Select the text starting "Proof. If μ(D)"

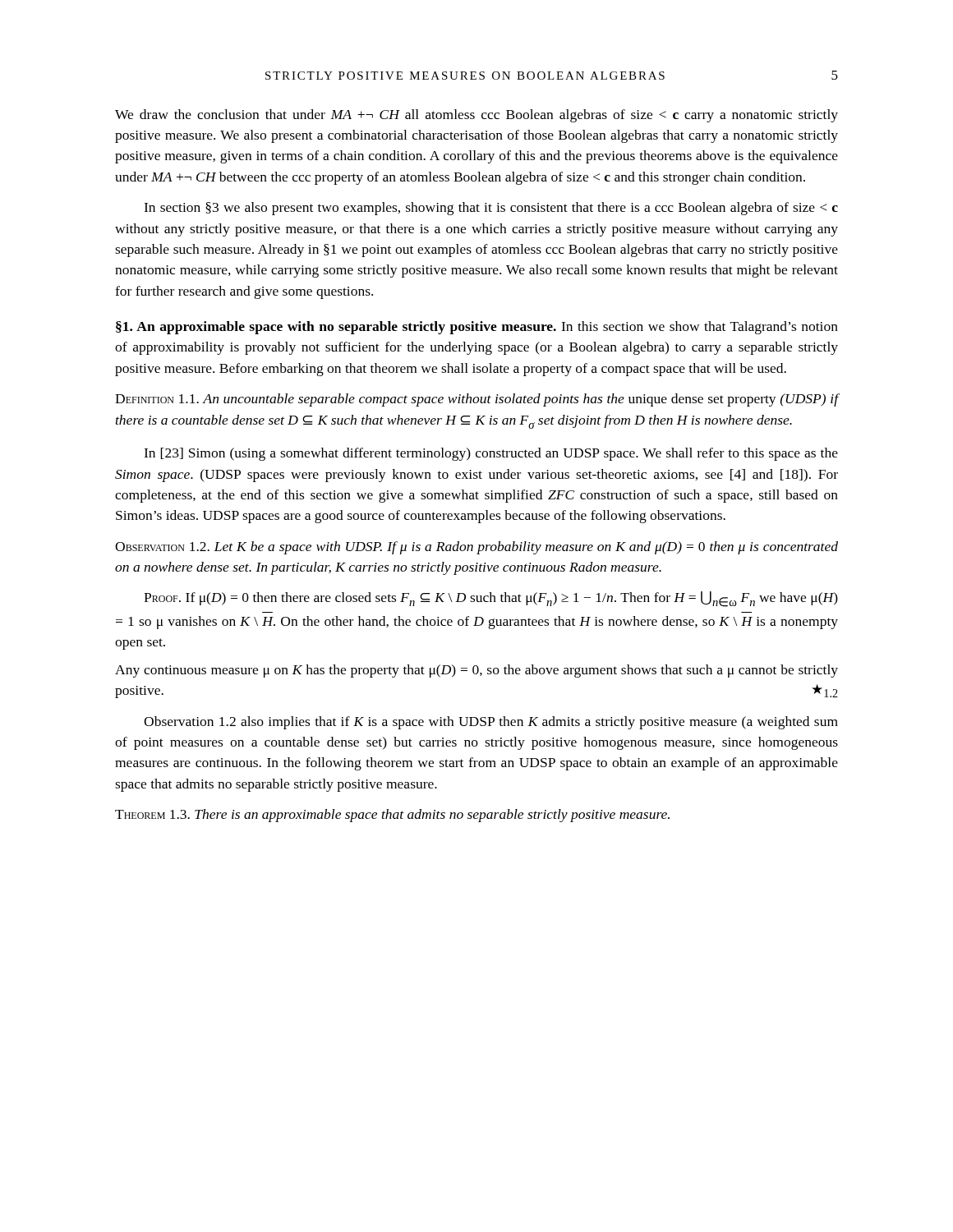tap(476, 620)
